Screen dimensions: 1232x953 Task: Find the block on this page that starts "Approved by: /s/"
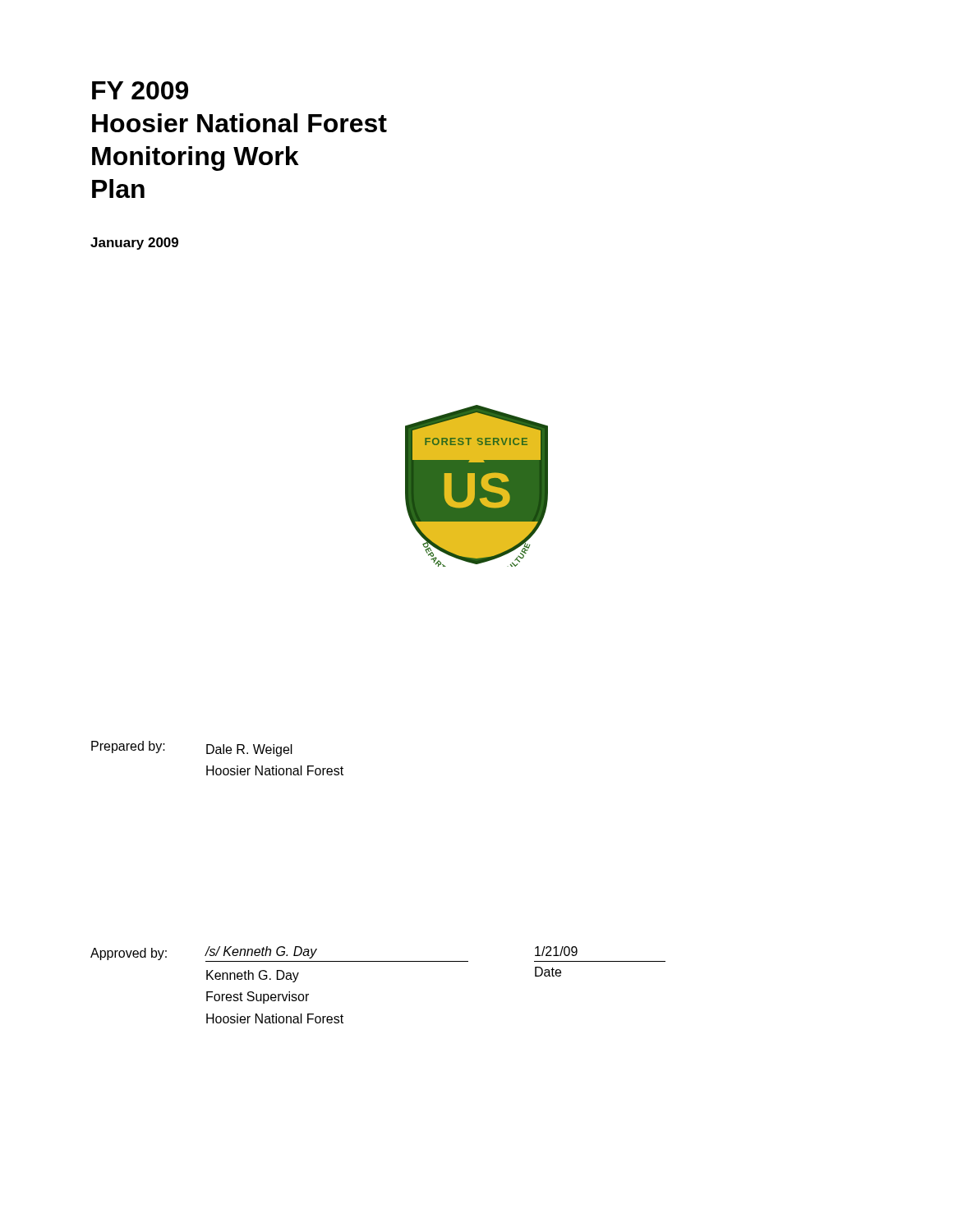point(133,954)
